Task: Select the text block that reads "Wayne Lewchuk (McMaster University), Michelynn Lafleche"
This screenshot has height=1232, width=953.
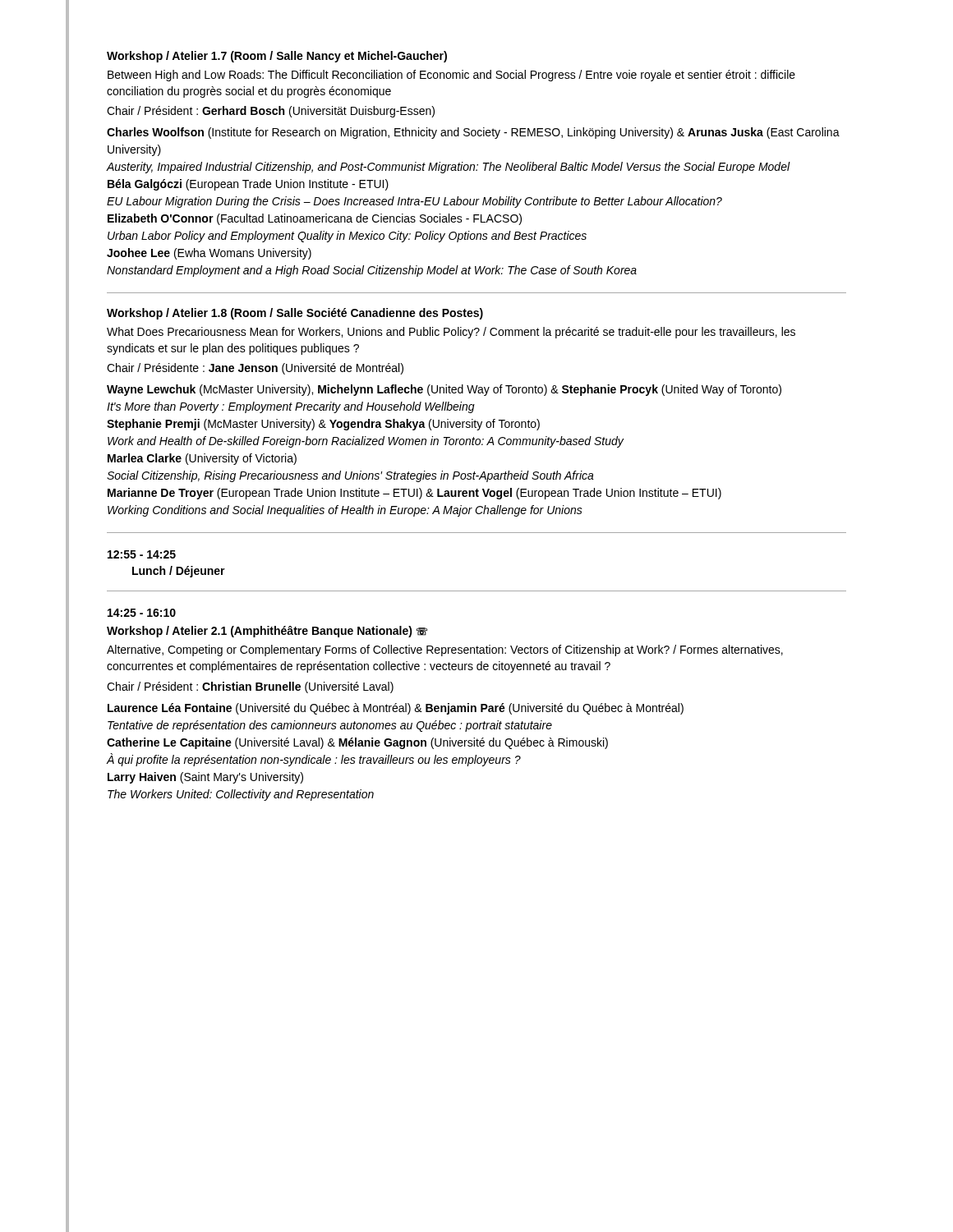Action: [x=444, y=450]
